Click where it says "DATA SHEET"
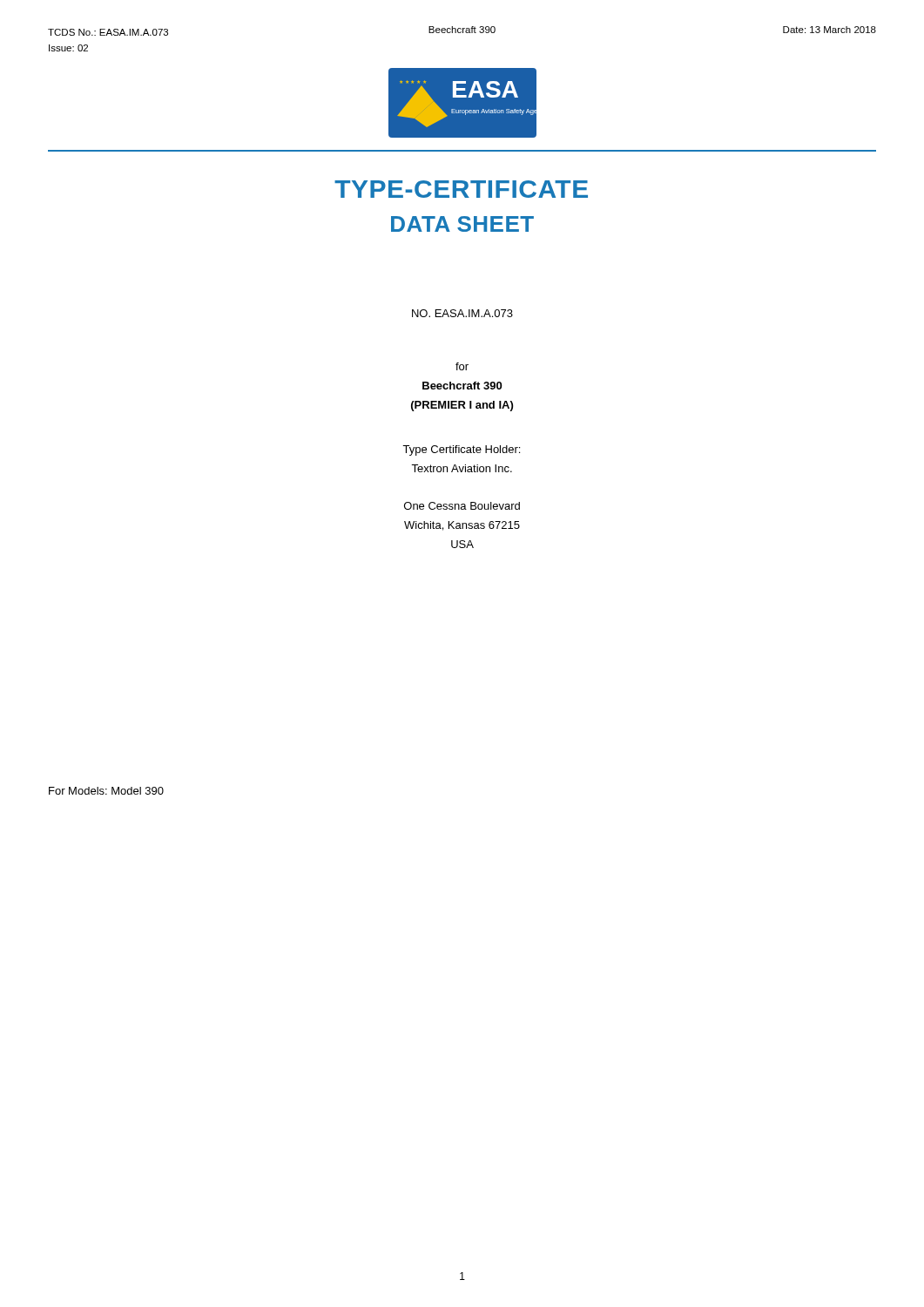The image size is (924, 1307). (462, 224)
